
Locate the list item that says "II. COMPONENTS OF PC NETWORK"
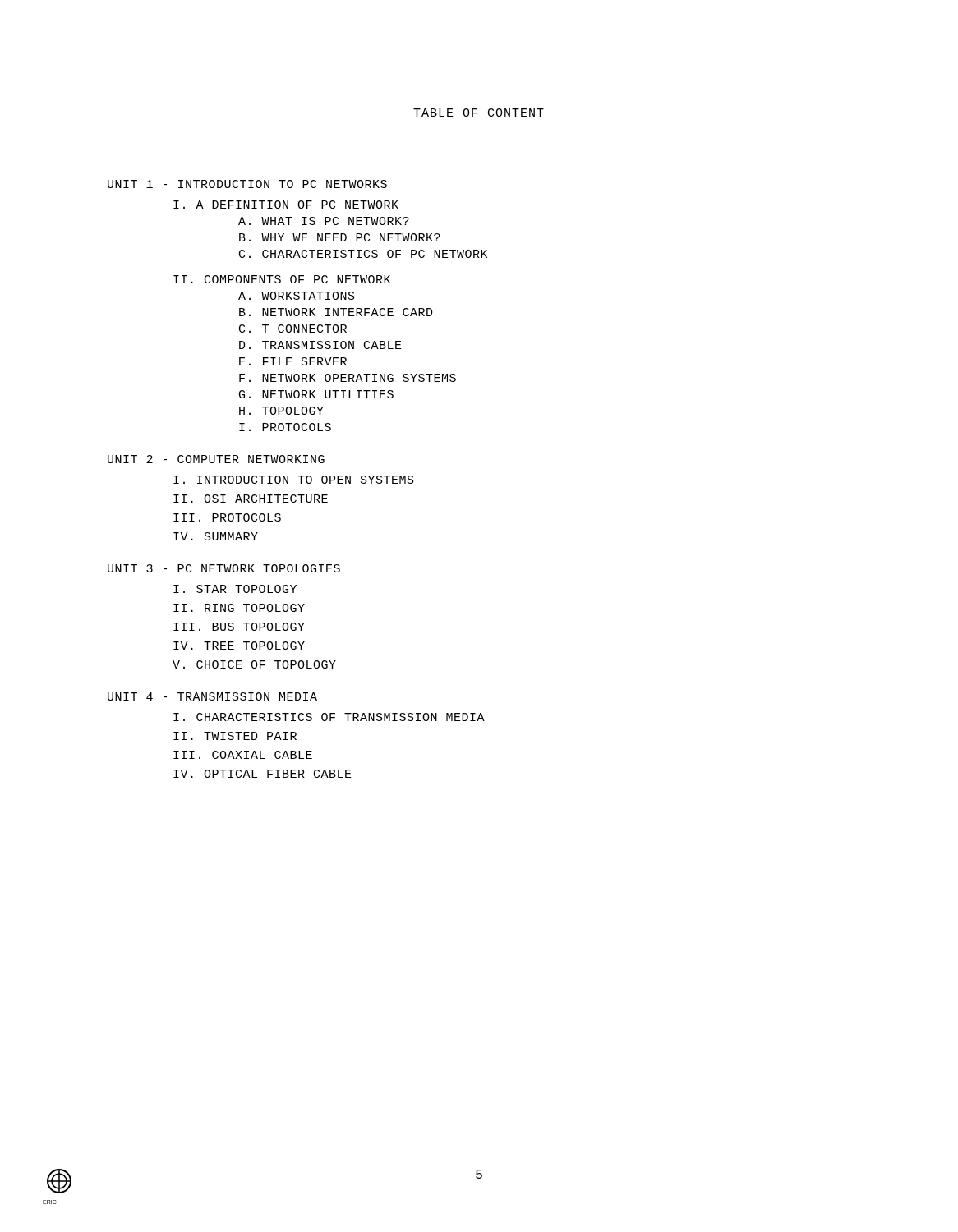tap(282, 280)
